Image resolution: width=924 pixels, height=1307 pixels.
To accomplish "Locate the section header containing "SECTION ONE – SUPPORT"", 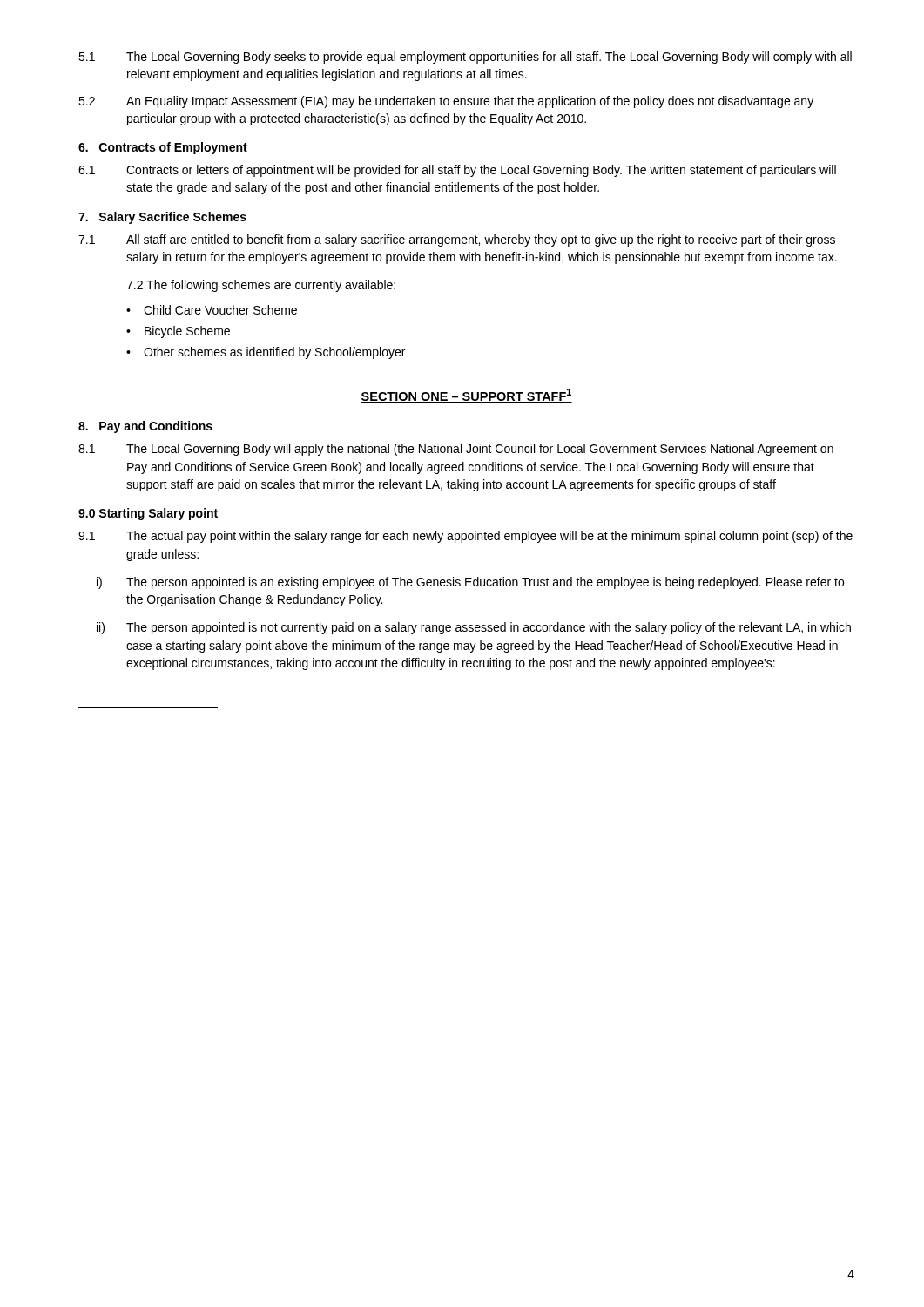I will [466, 396].
